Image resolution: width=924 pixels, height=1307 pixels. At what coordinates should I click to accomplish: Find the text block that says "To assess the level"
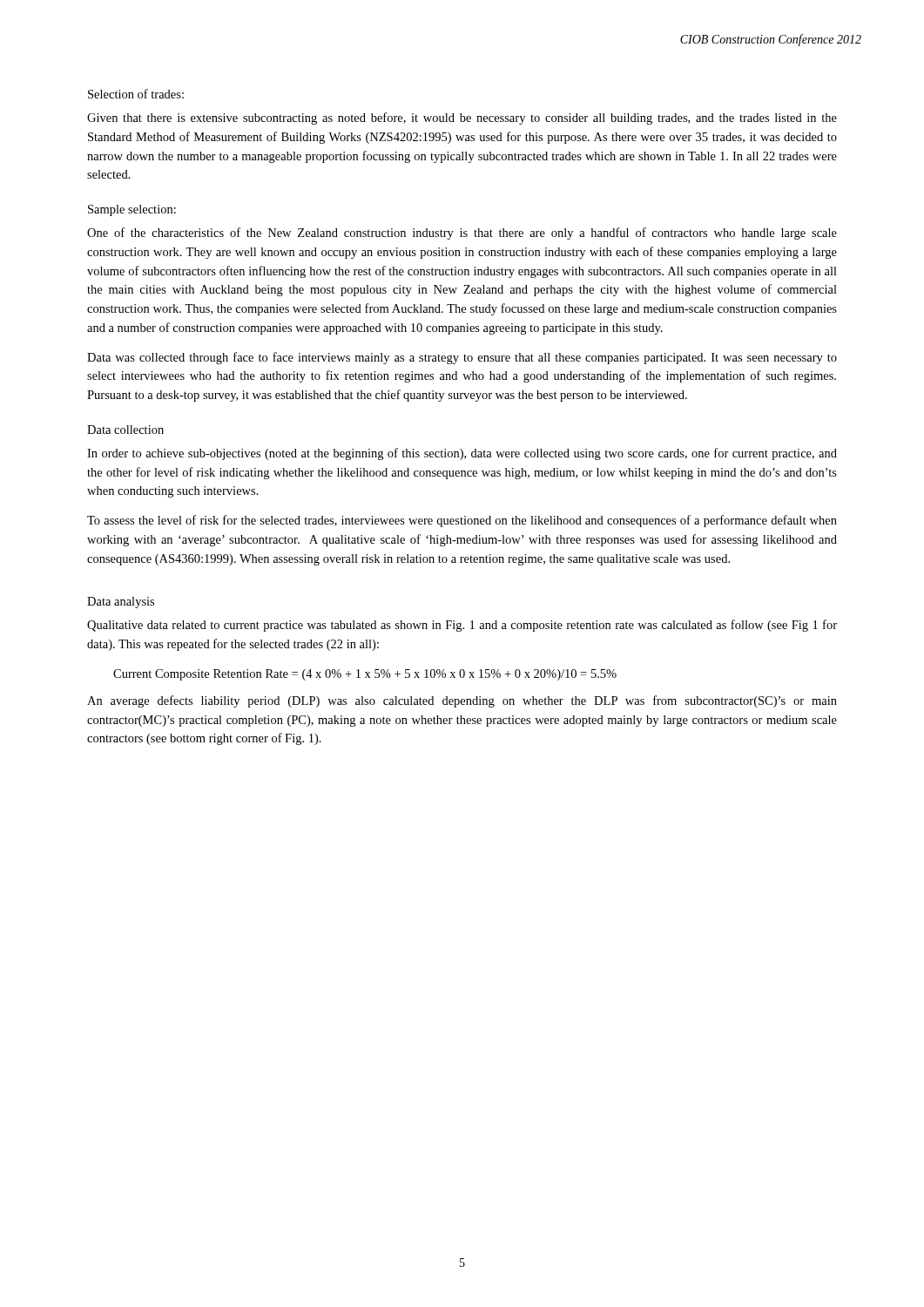pos(462,539)
